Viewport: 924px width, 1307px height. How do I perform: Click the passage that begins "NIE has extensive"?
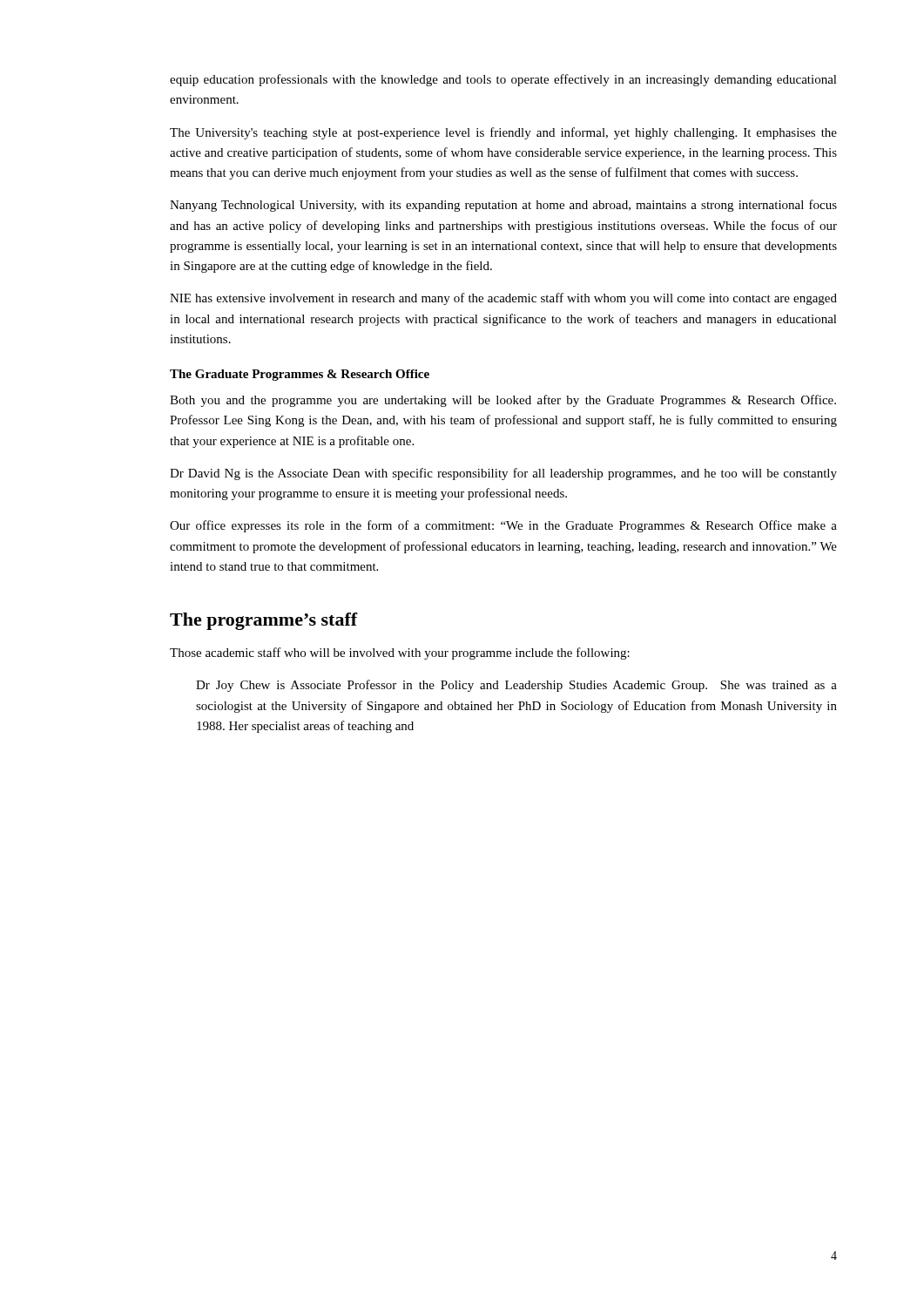point(503,318)
